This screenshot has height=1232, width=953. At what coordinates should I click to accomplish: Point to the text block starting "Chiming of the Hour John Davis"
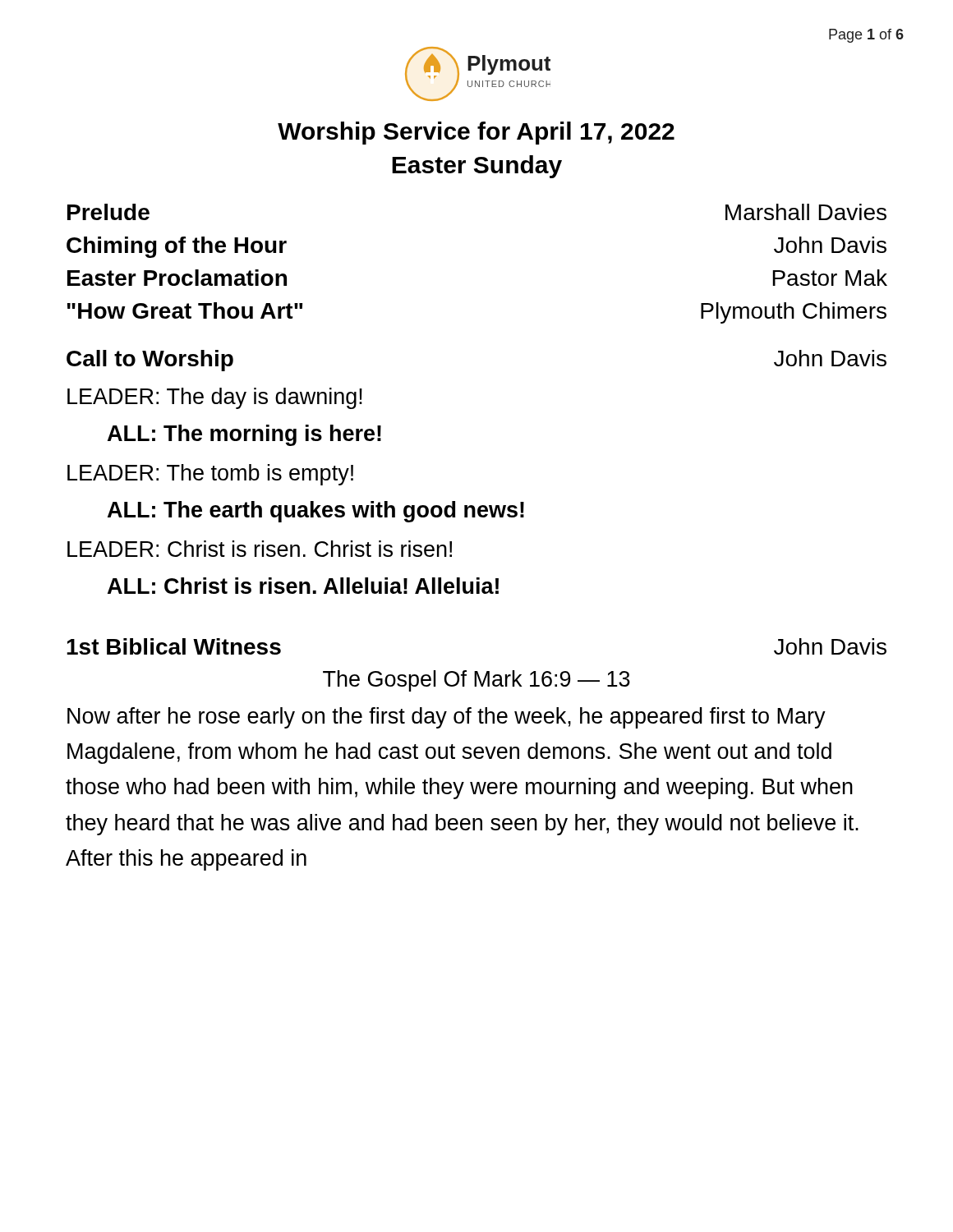(x=174, y=247)
